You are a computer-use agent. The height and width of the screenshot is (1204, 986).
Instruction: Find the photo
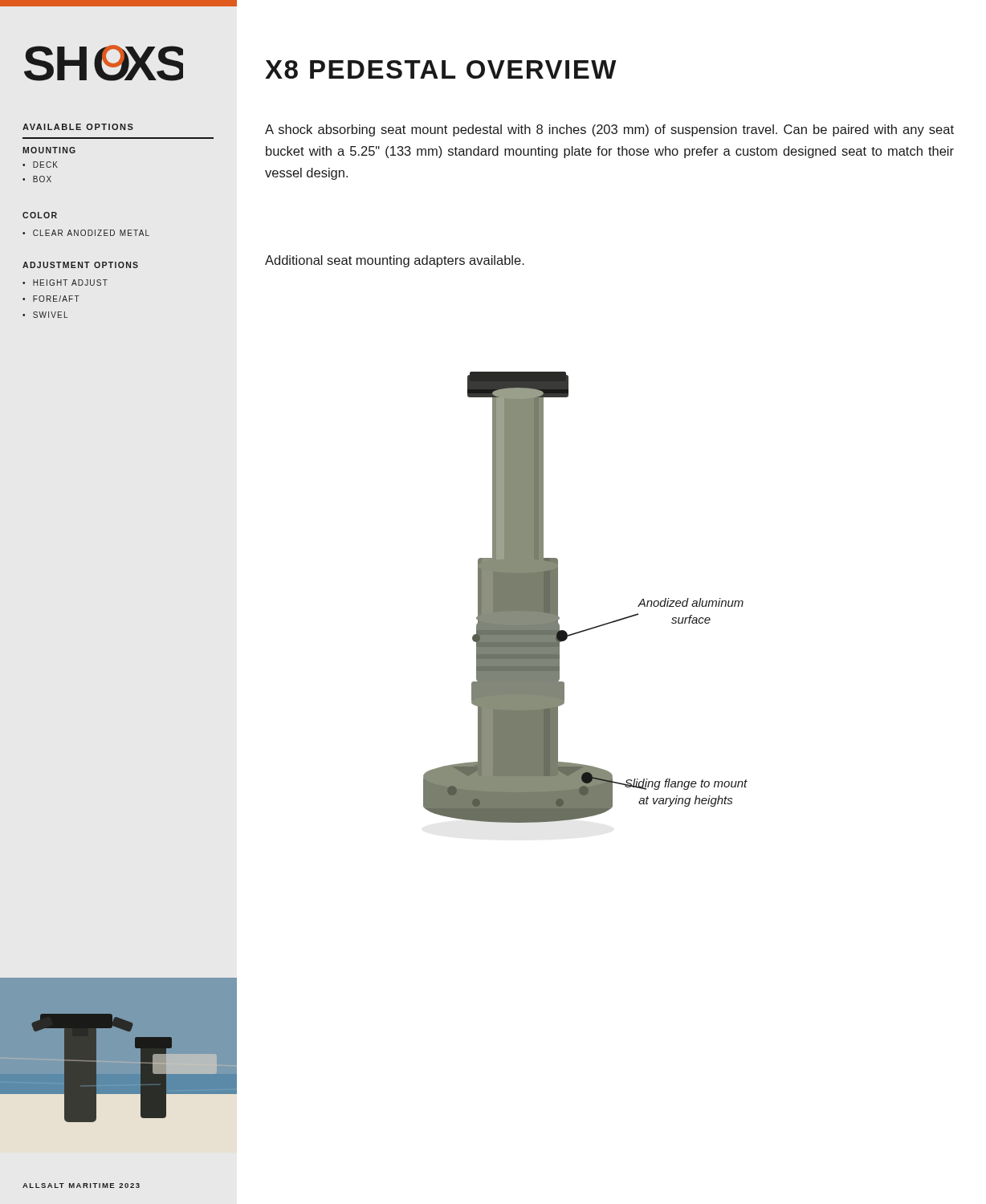pyautogui.click(x=118, y=1065)
